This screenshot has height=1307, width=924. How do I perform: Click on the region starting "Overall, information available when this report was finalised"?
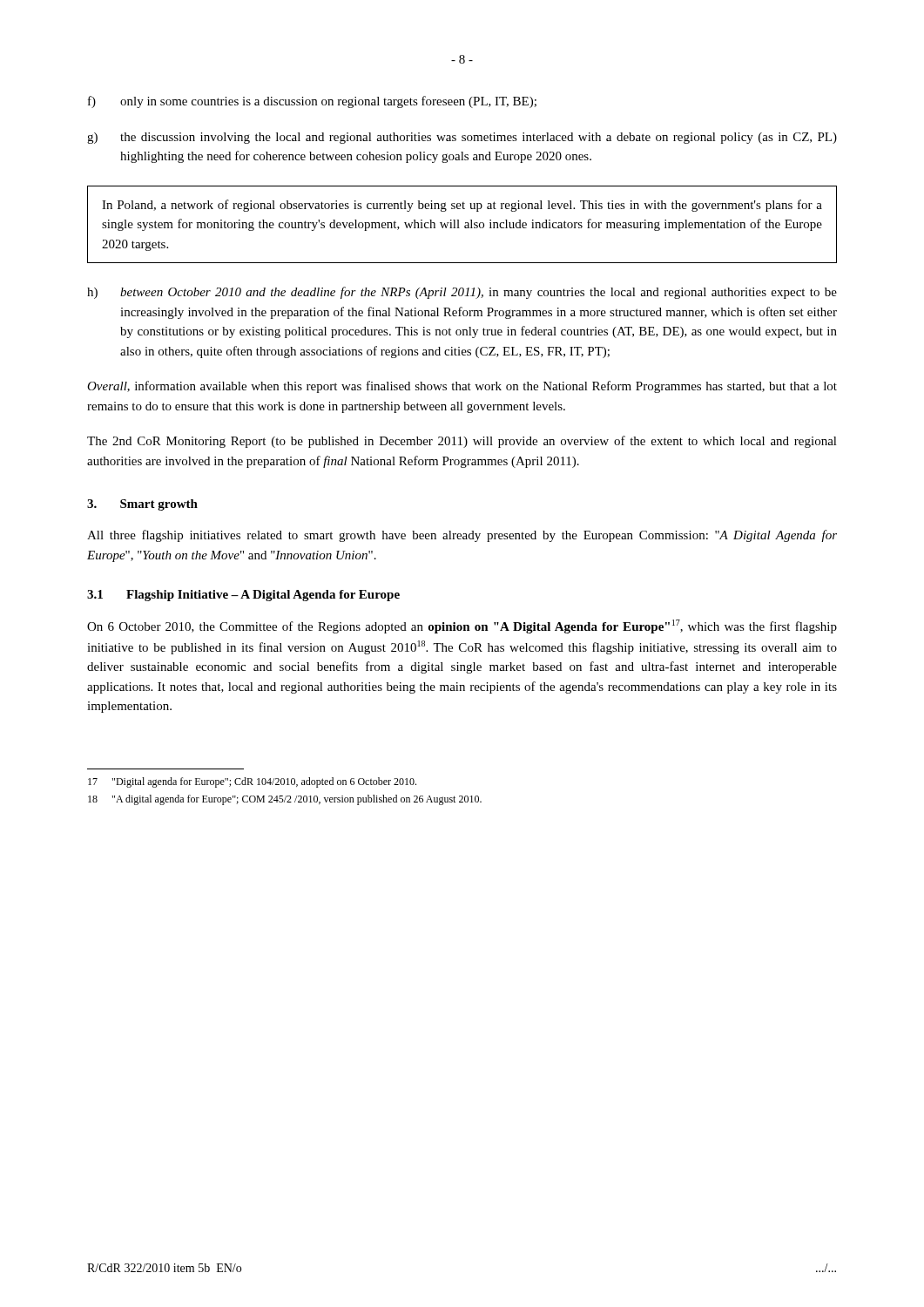462,396
